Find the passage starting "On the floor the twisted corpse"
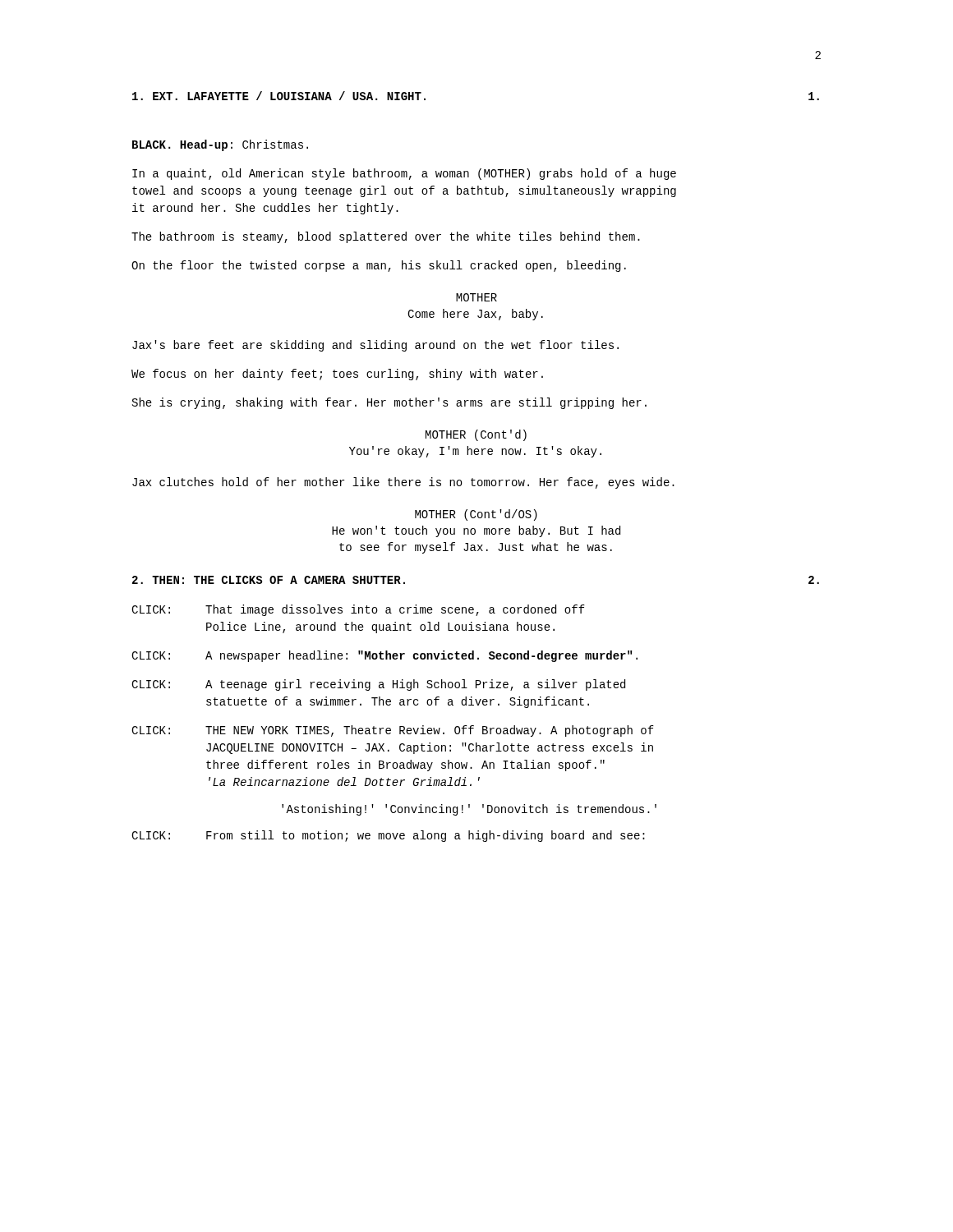This screenshot has width=953, height=1232. (380, 266)
